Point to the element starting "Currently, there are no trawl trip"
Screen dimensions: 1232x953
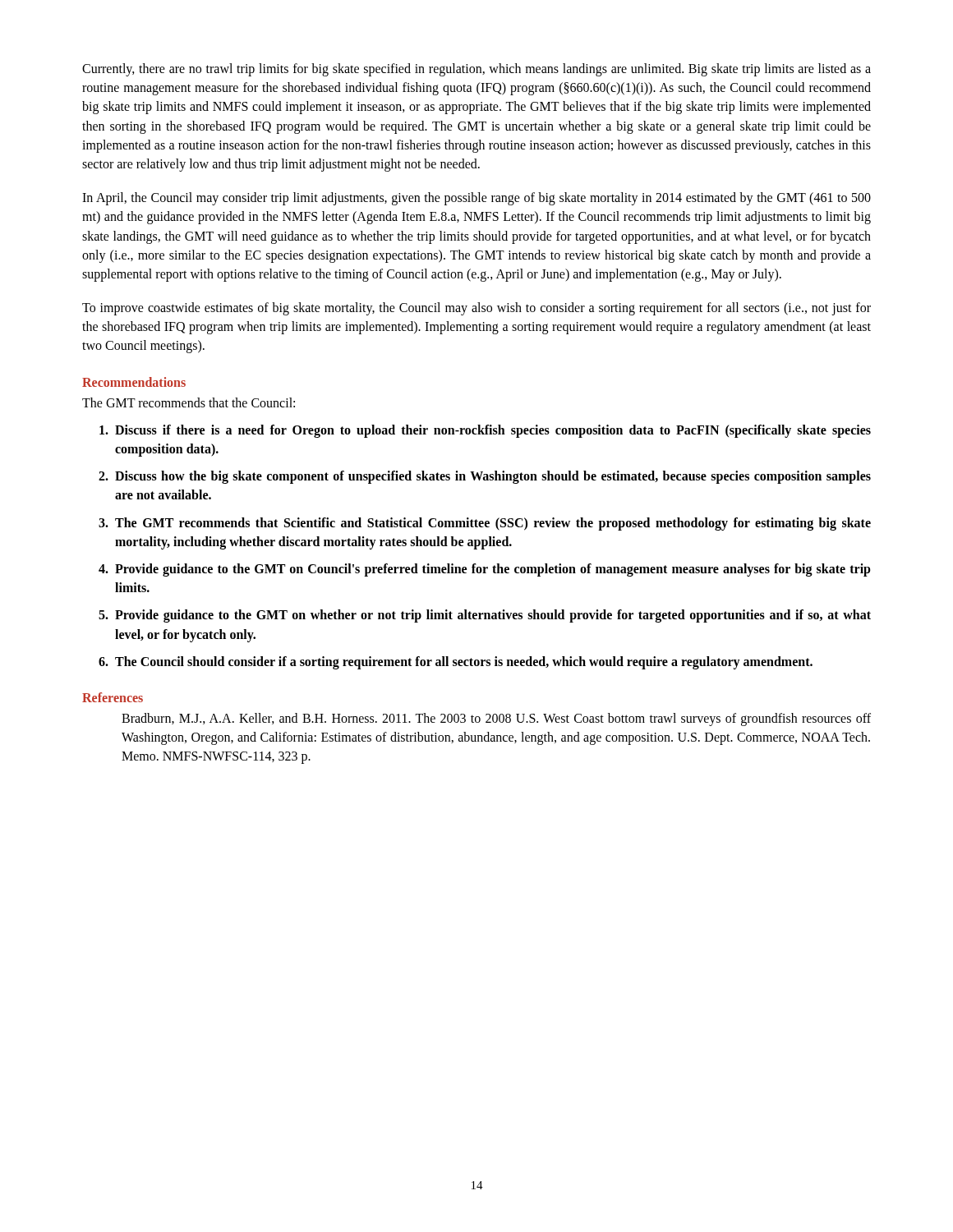pos(476,116)
